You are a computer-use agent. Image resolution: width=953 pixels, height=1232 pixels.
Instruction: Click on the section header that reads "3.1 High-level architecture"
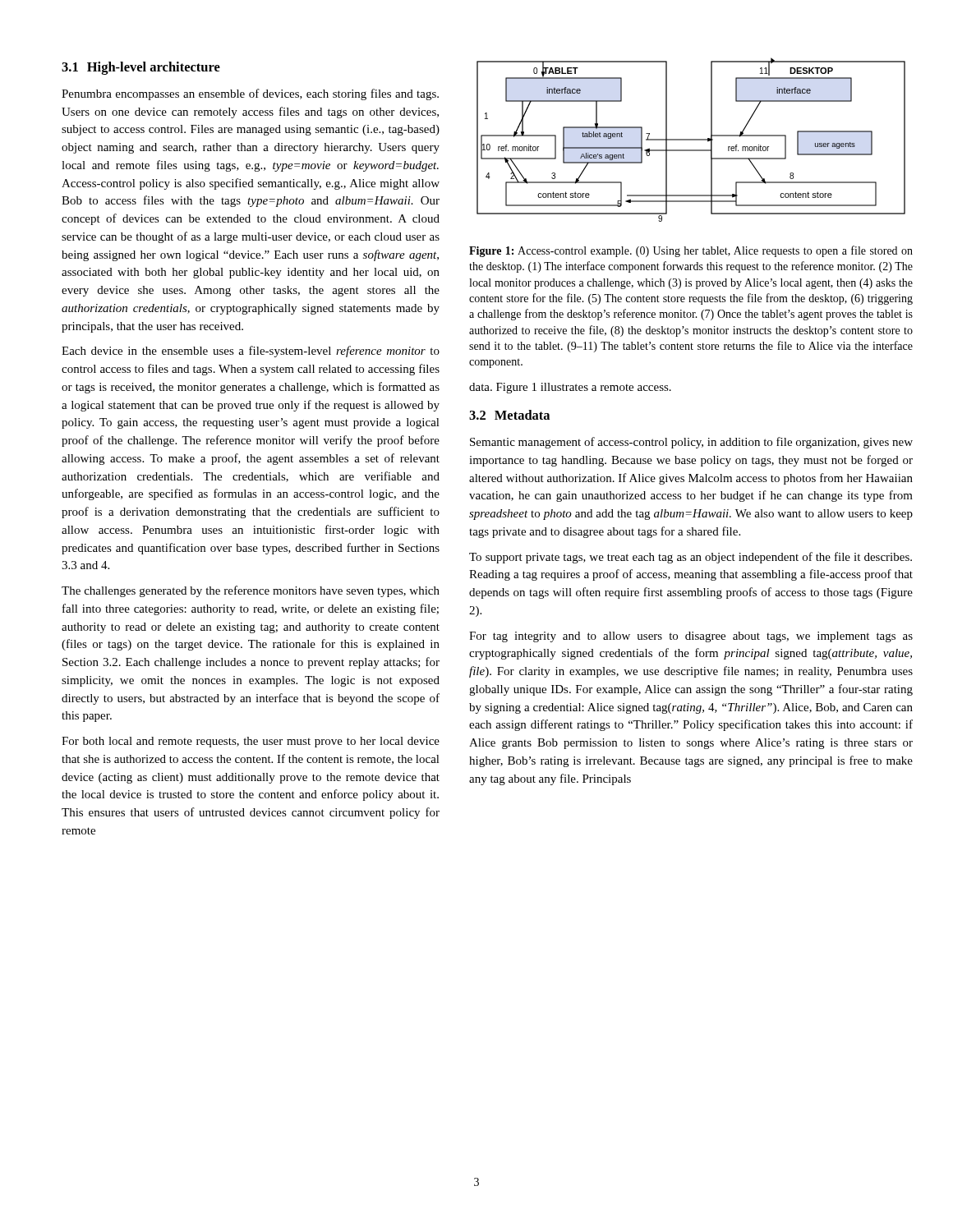coord(141,68)
